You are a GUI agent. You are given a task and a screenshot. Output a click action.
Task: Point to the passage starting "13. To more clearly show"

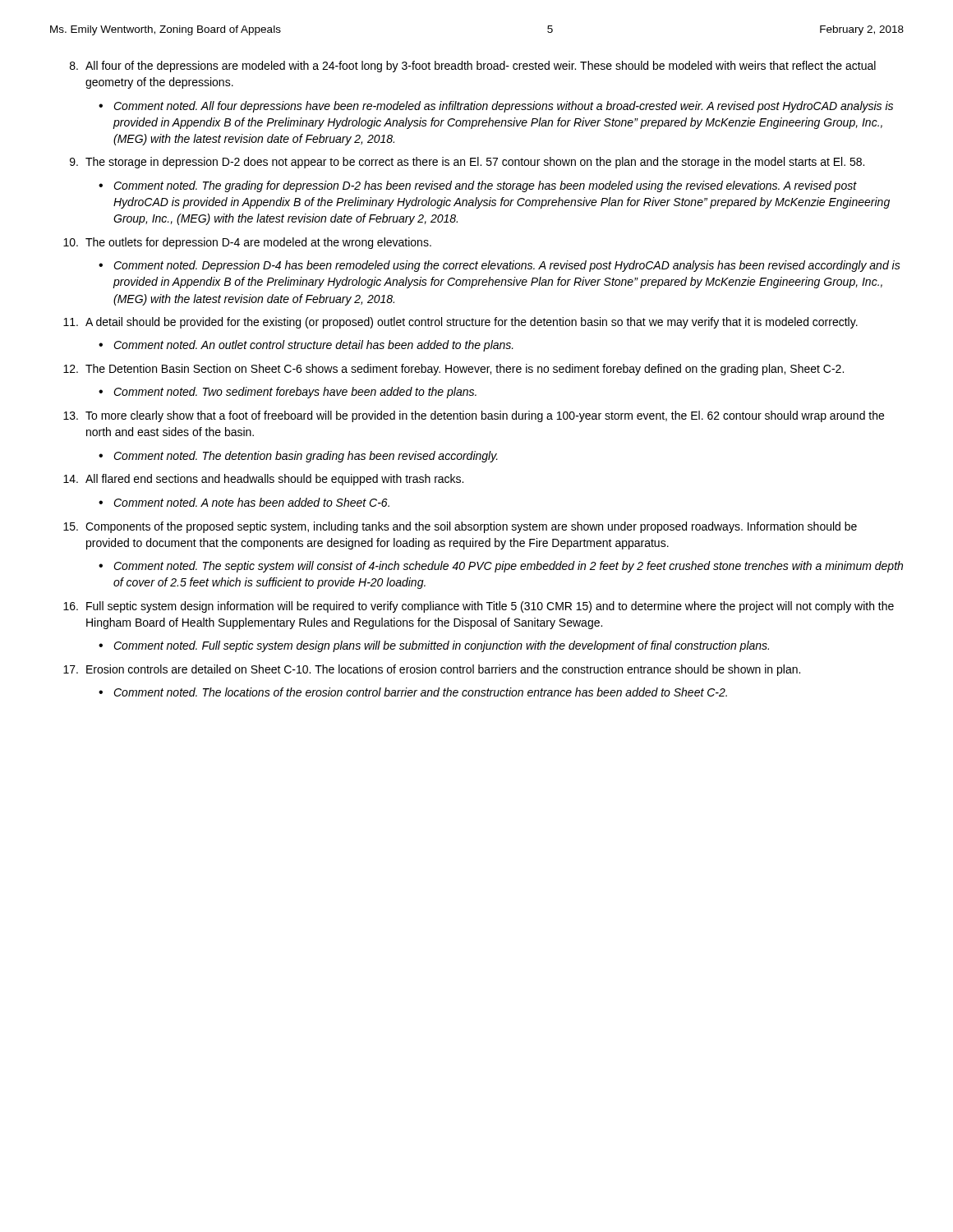[476, 424]
